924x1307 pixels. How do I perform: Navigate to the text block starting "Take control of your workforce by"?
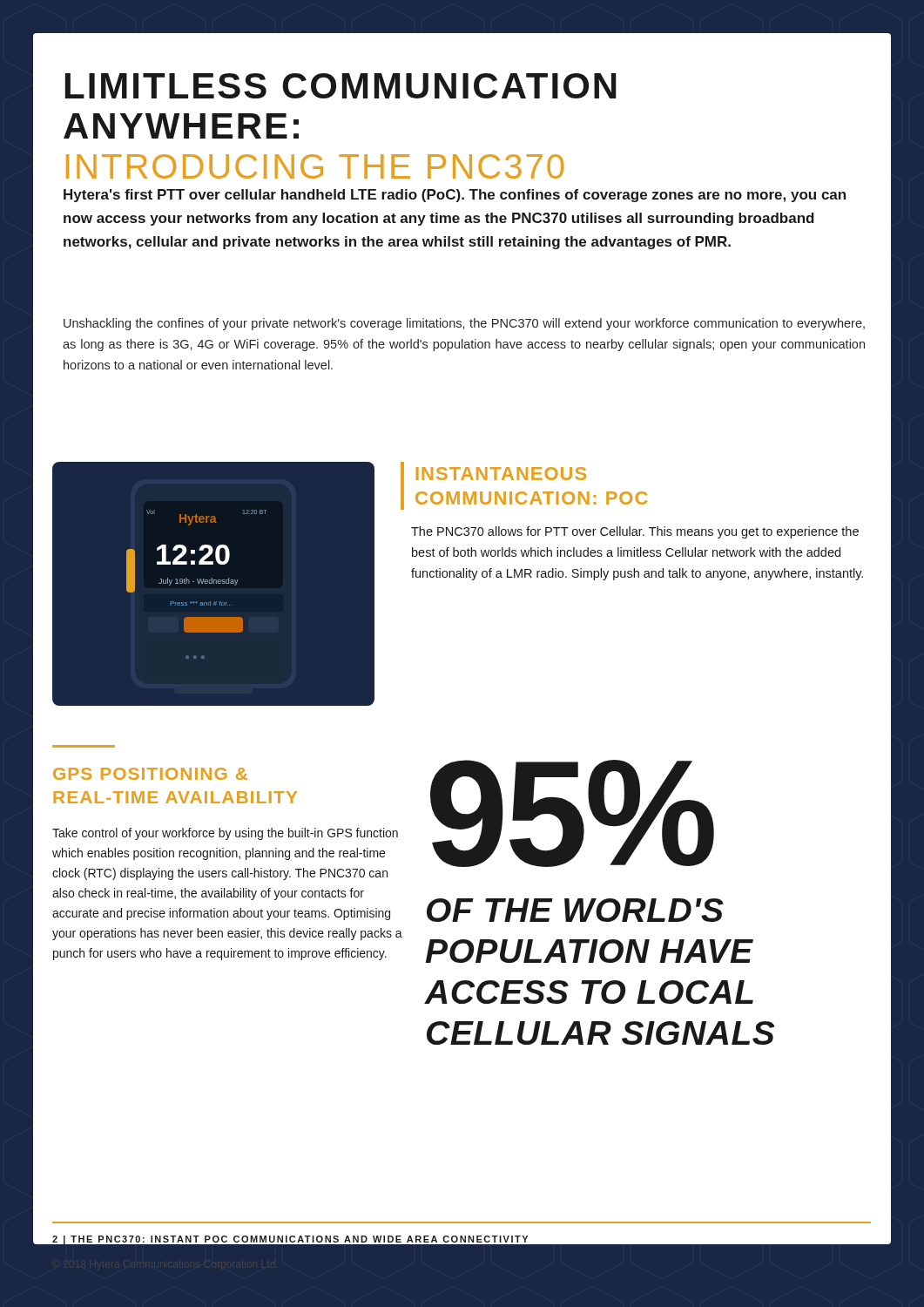[227, 893]
